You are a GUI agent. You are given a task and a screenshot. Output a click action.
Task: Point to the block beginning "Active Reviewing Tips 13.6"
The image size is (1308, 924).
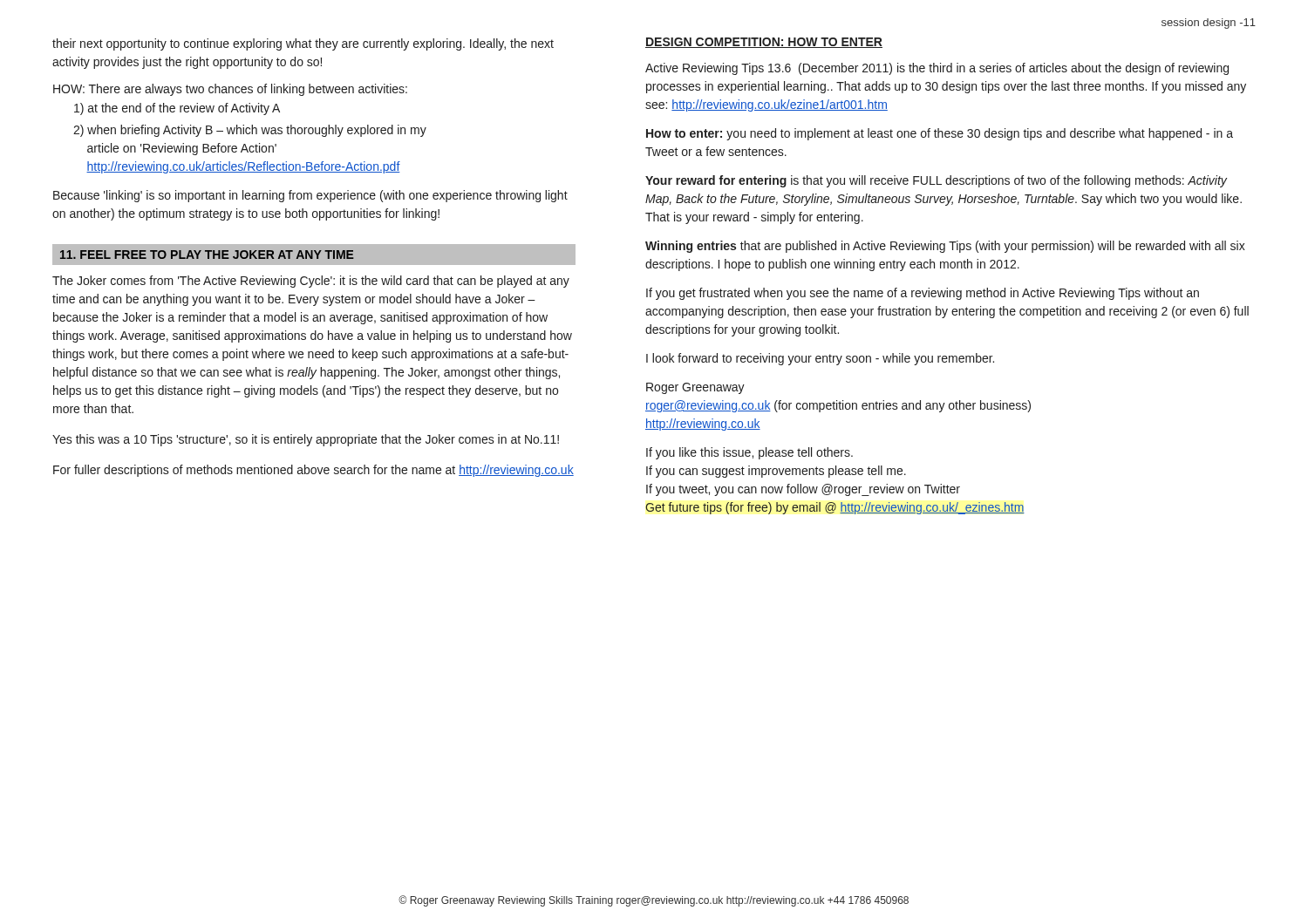pos(950,87)
